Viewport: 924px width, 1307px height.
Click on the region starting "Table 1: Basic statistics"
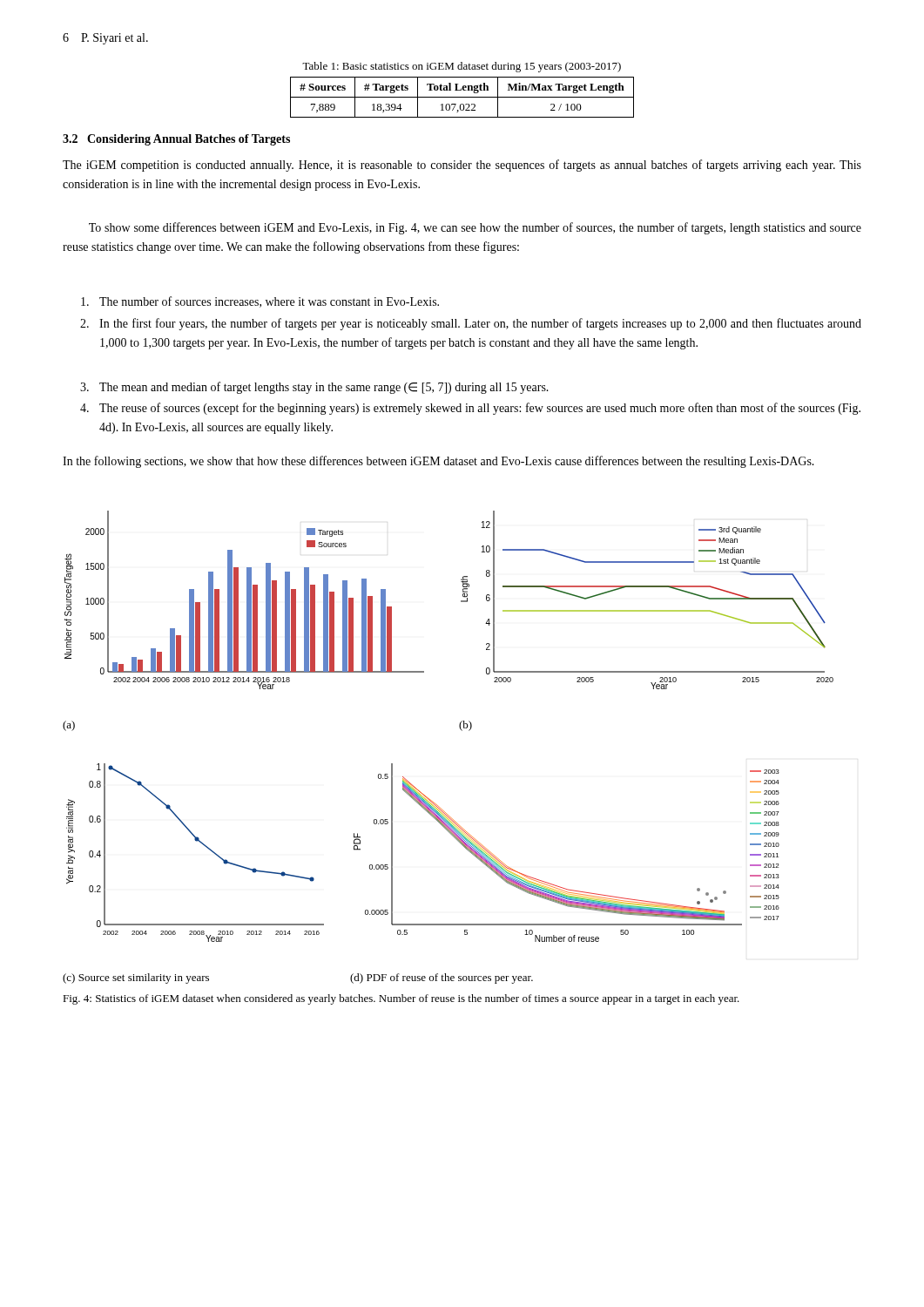(462, 66)
